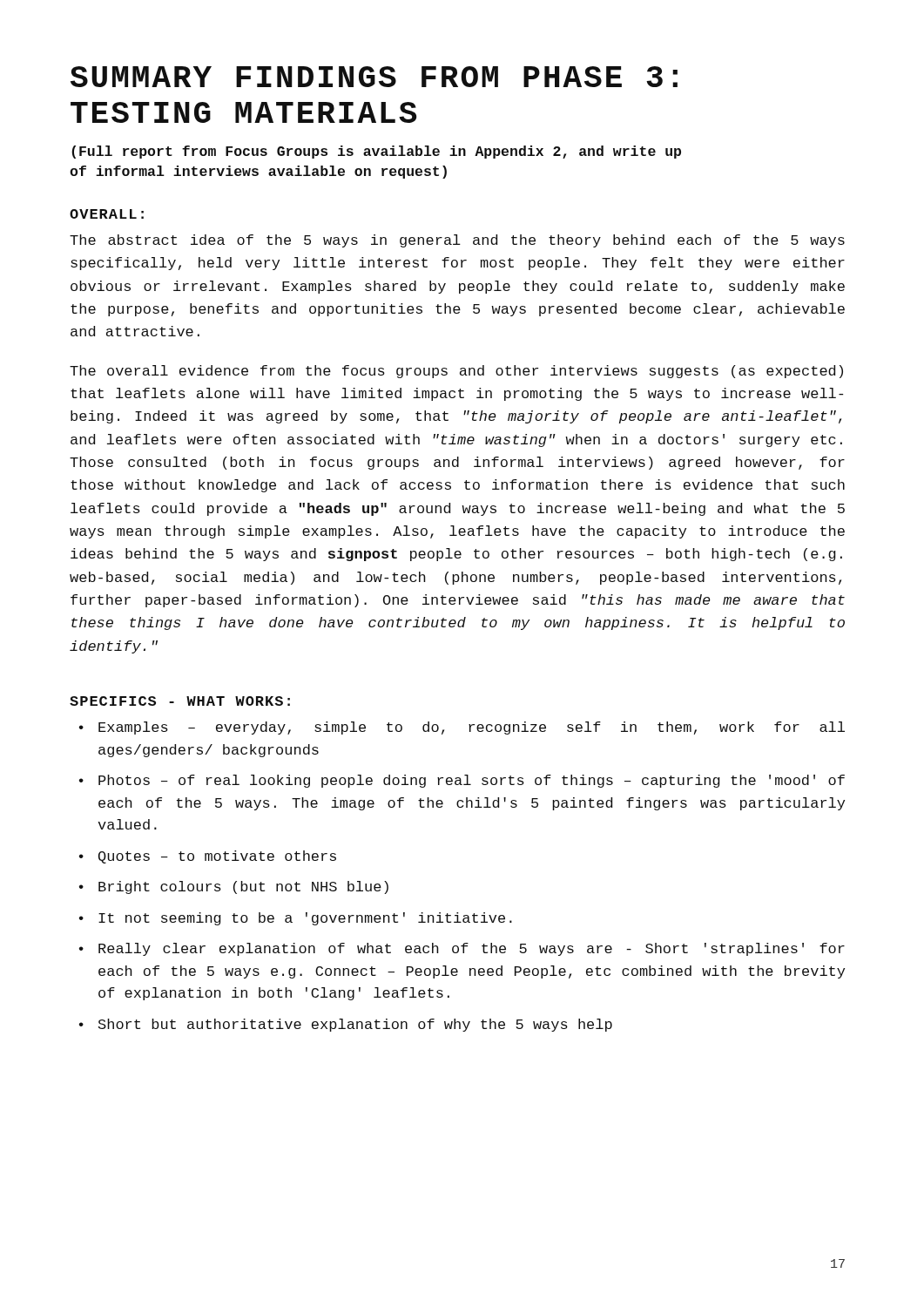Point to the text block starting "The abstract idea of the 5 ways in"

[458, 287]
